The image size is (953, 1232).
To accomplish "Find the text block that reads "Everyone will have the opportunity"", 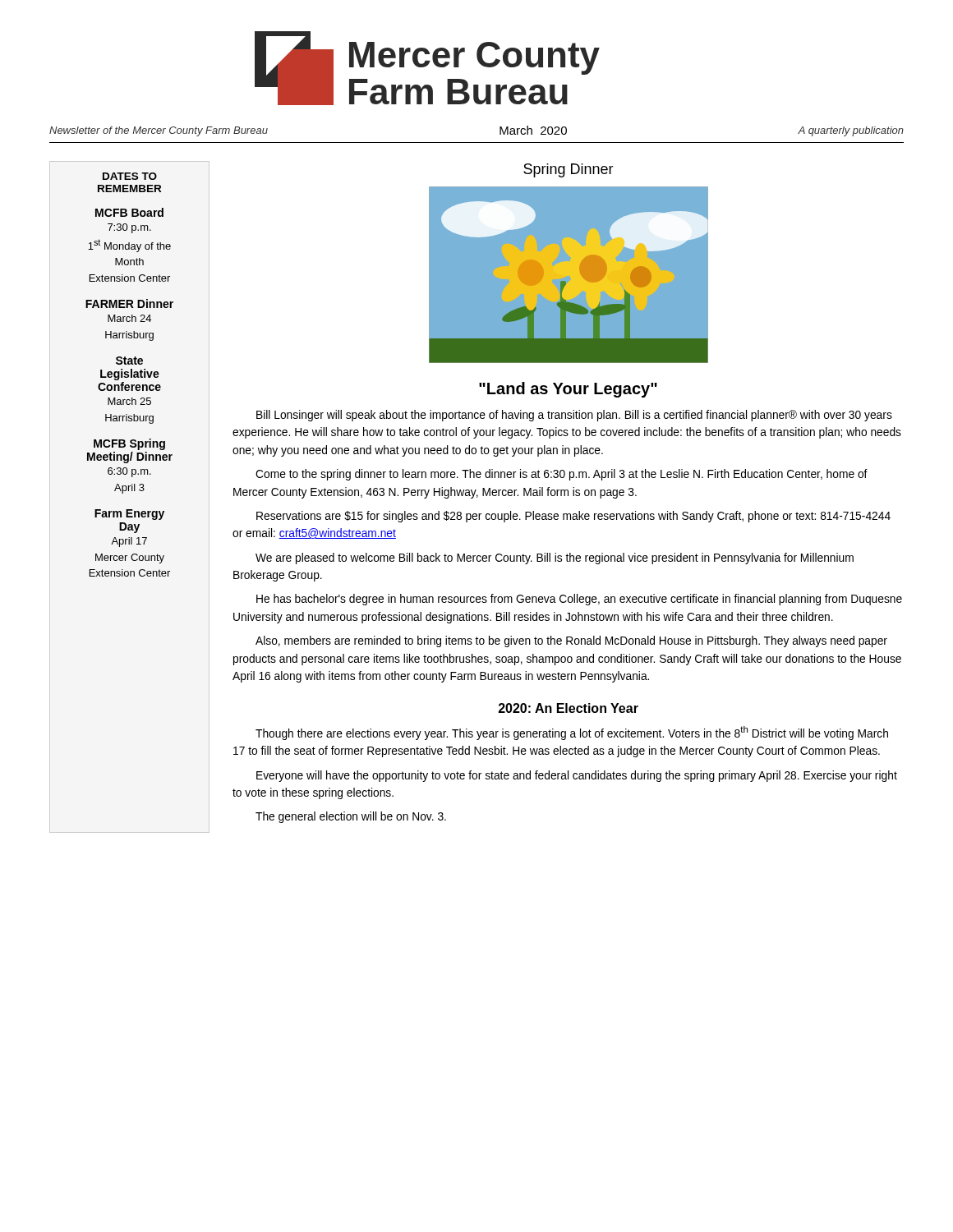I will coord(565,784).
